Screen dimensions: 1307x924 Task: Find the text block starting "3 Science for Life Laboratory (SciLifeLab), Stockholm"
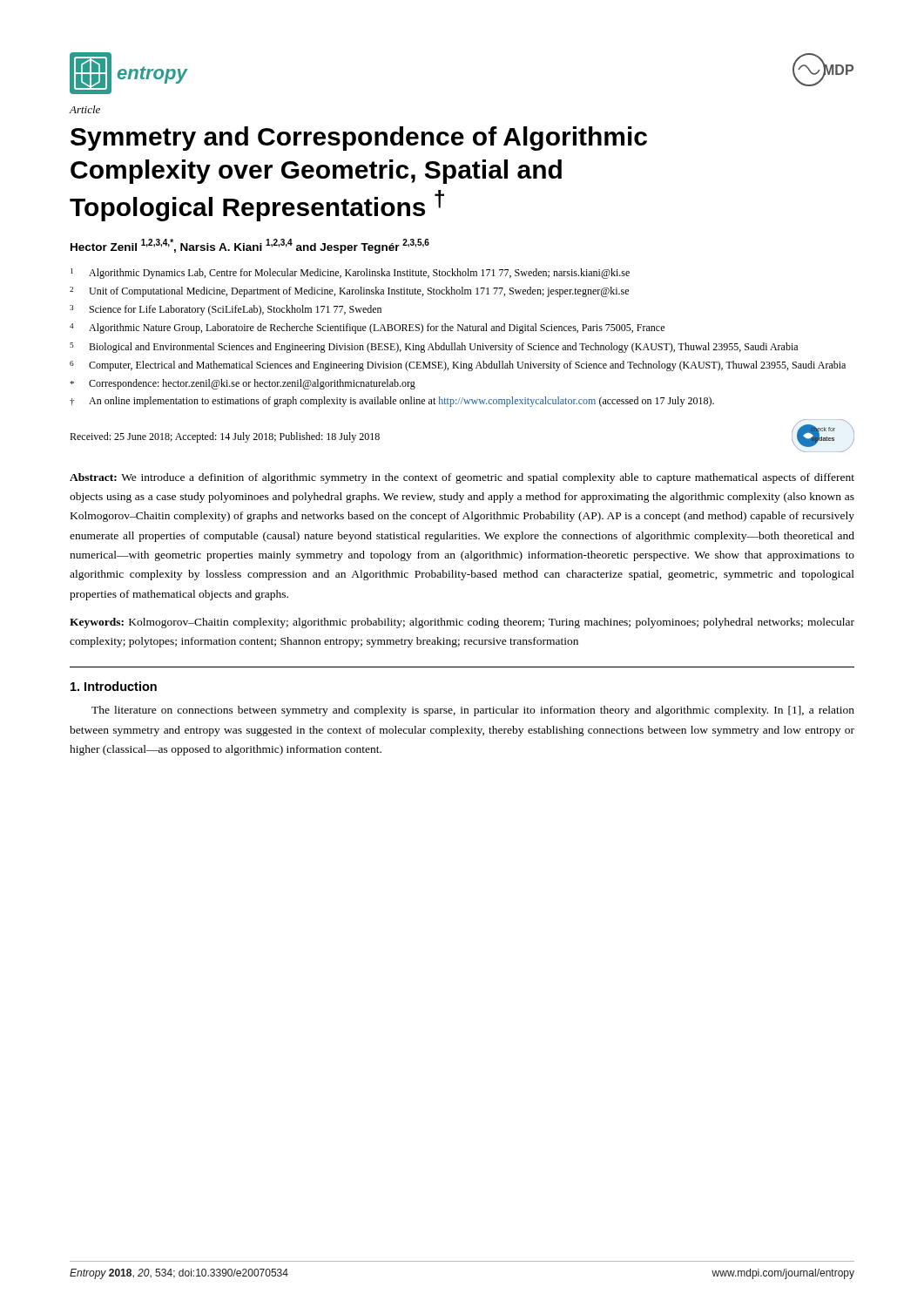(226, 310)
